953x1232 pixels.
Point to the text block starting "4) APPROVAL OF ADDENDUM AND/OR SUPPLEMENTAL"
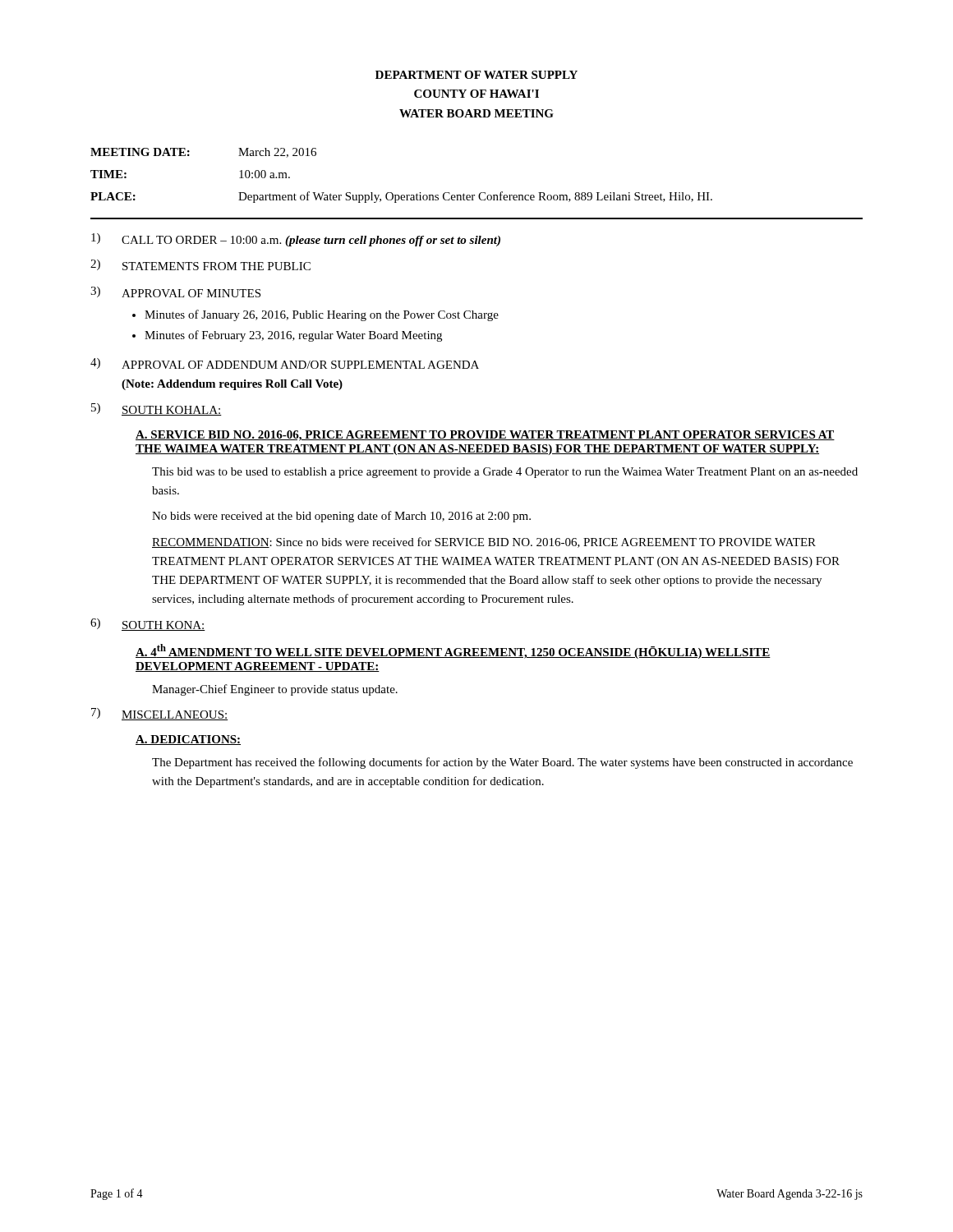tap(476, 374)
